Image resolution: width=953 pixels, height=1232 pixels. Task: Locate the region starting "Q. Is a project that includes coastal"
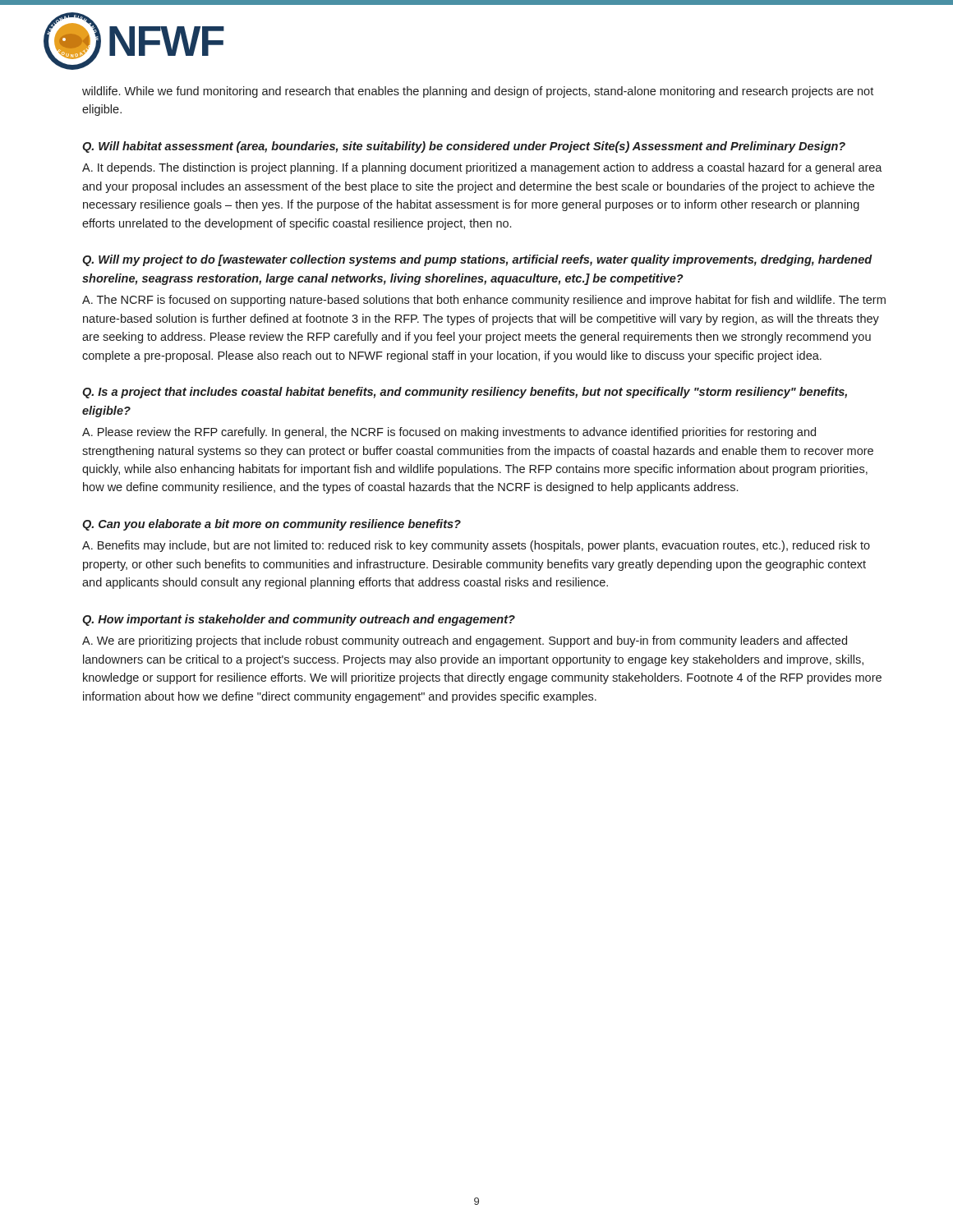point(485,440)
